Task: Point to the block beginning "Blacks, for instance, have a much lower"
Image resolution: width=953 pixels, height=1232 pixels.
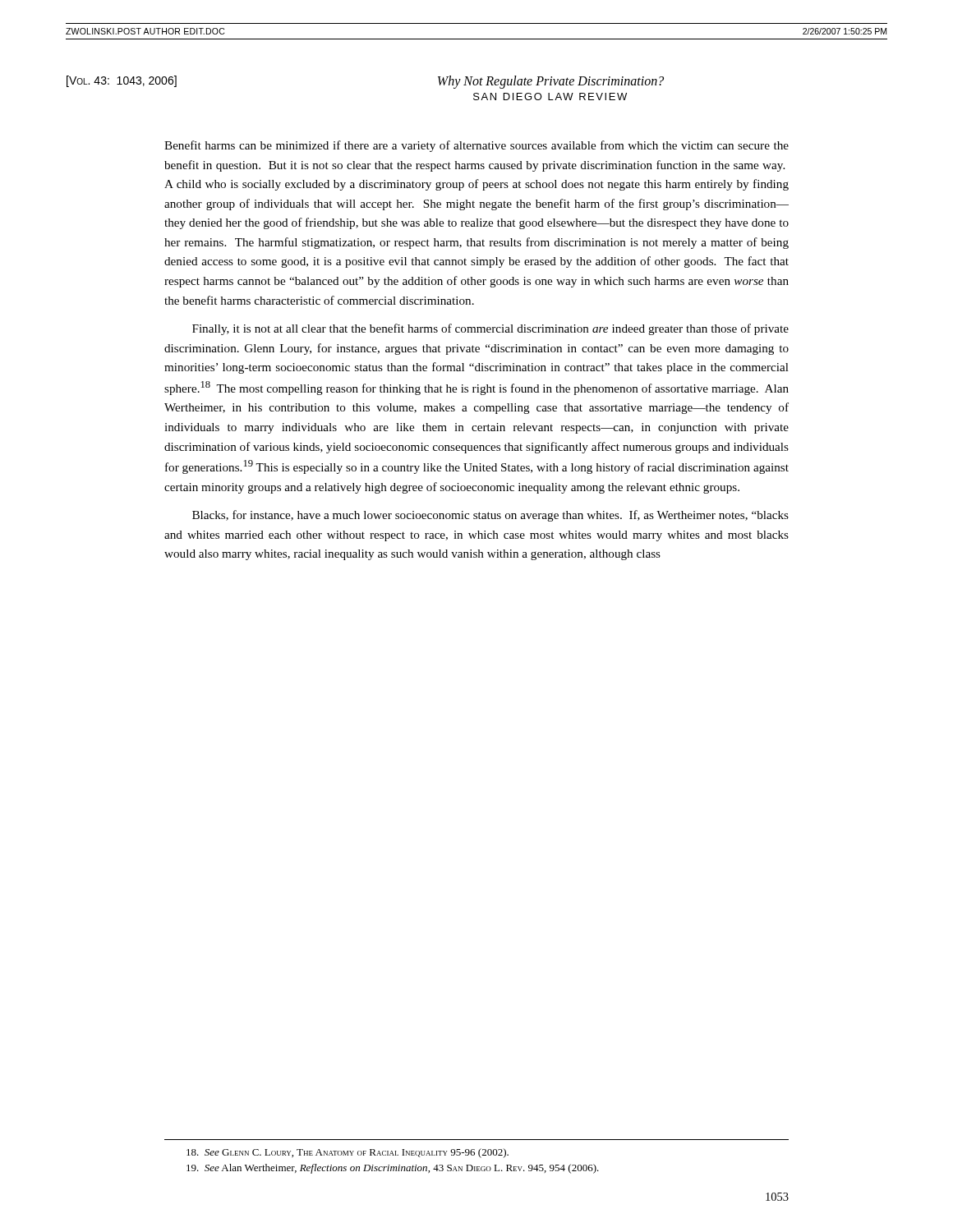Action: click(476, 534)
